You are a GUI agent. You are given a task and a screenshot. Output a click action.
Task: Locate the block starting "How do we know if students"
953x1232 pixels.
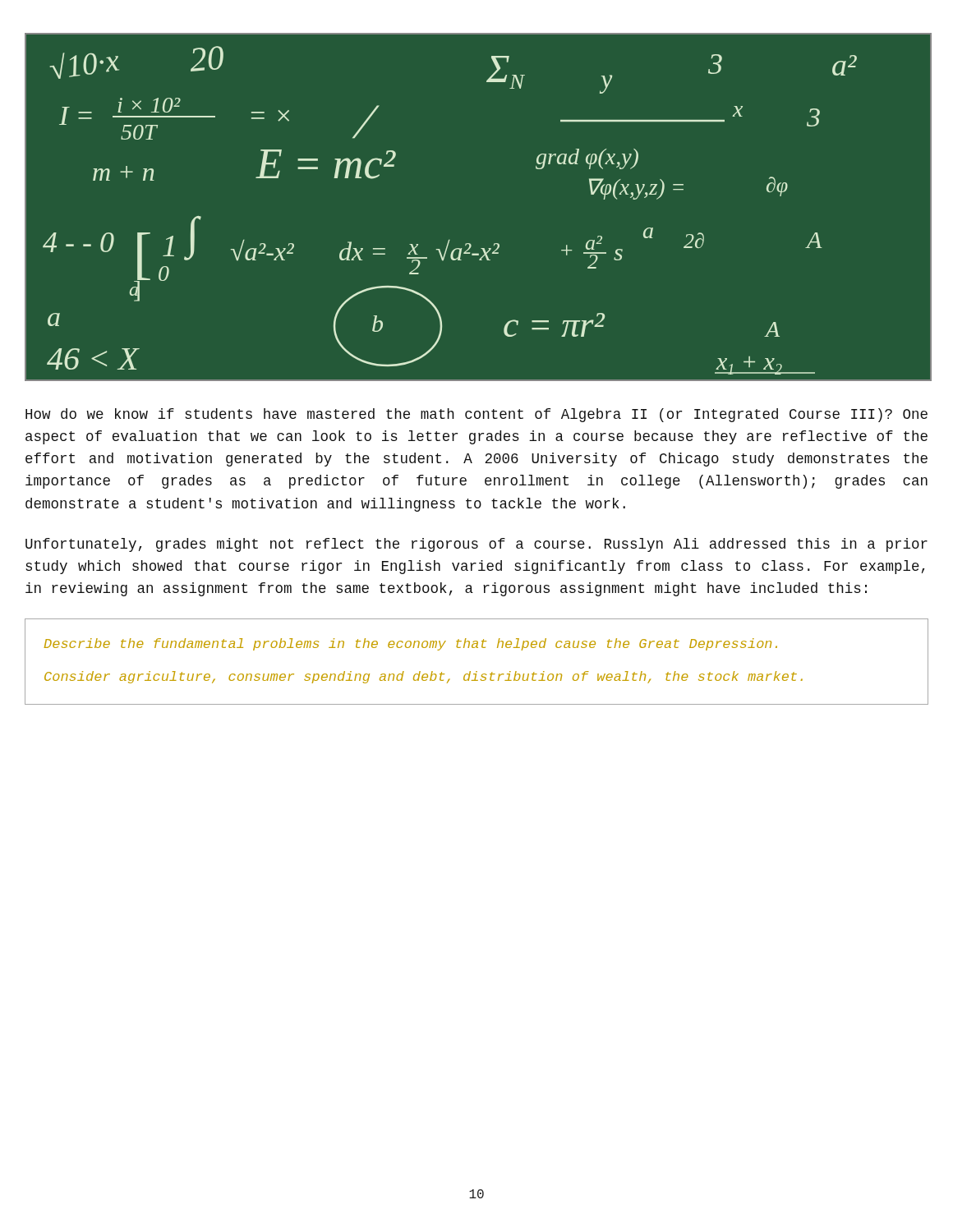476,502
